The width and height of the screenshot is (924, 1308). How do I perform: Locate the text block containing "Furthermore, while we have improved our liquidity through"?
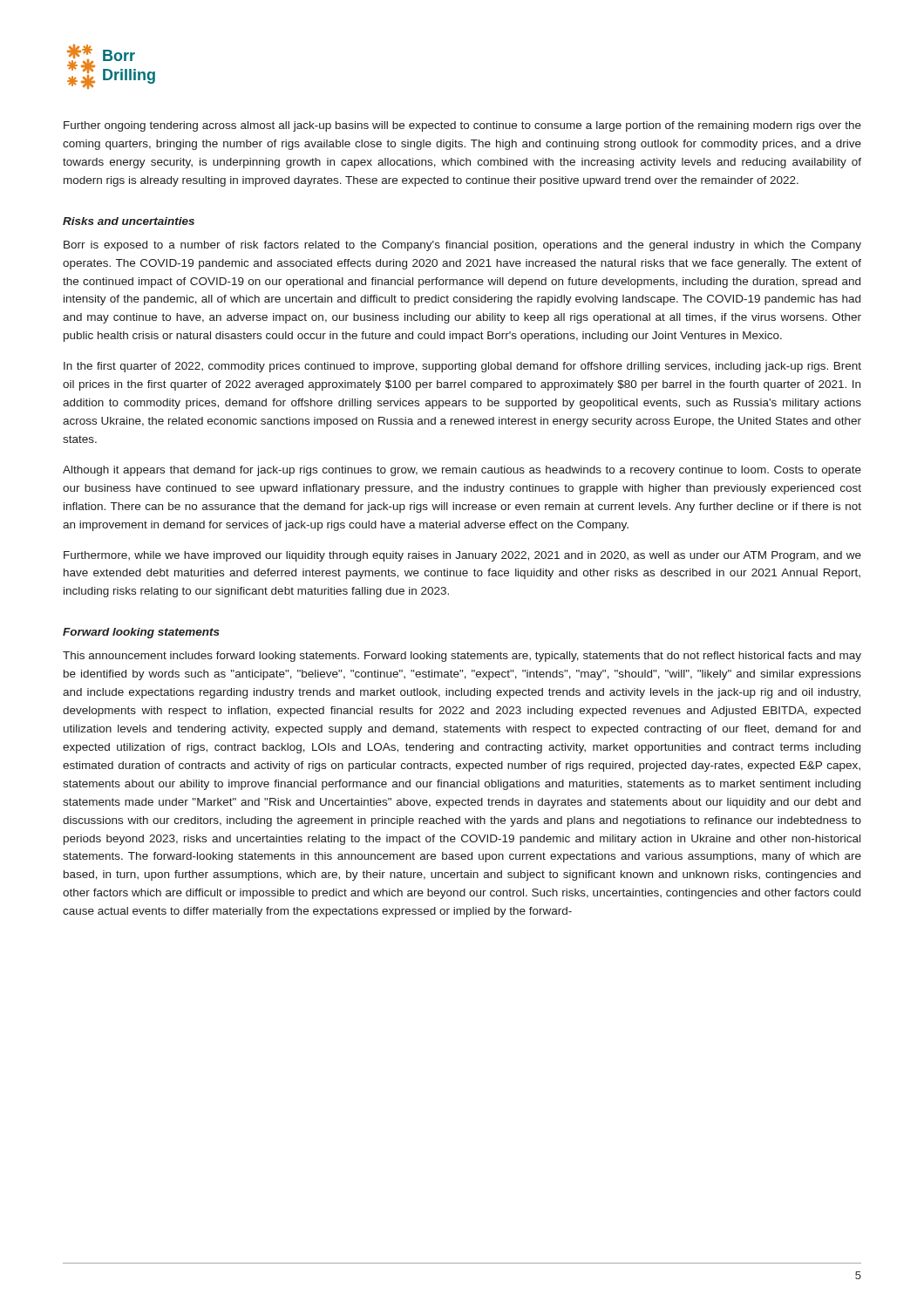pos(462,573)
